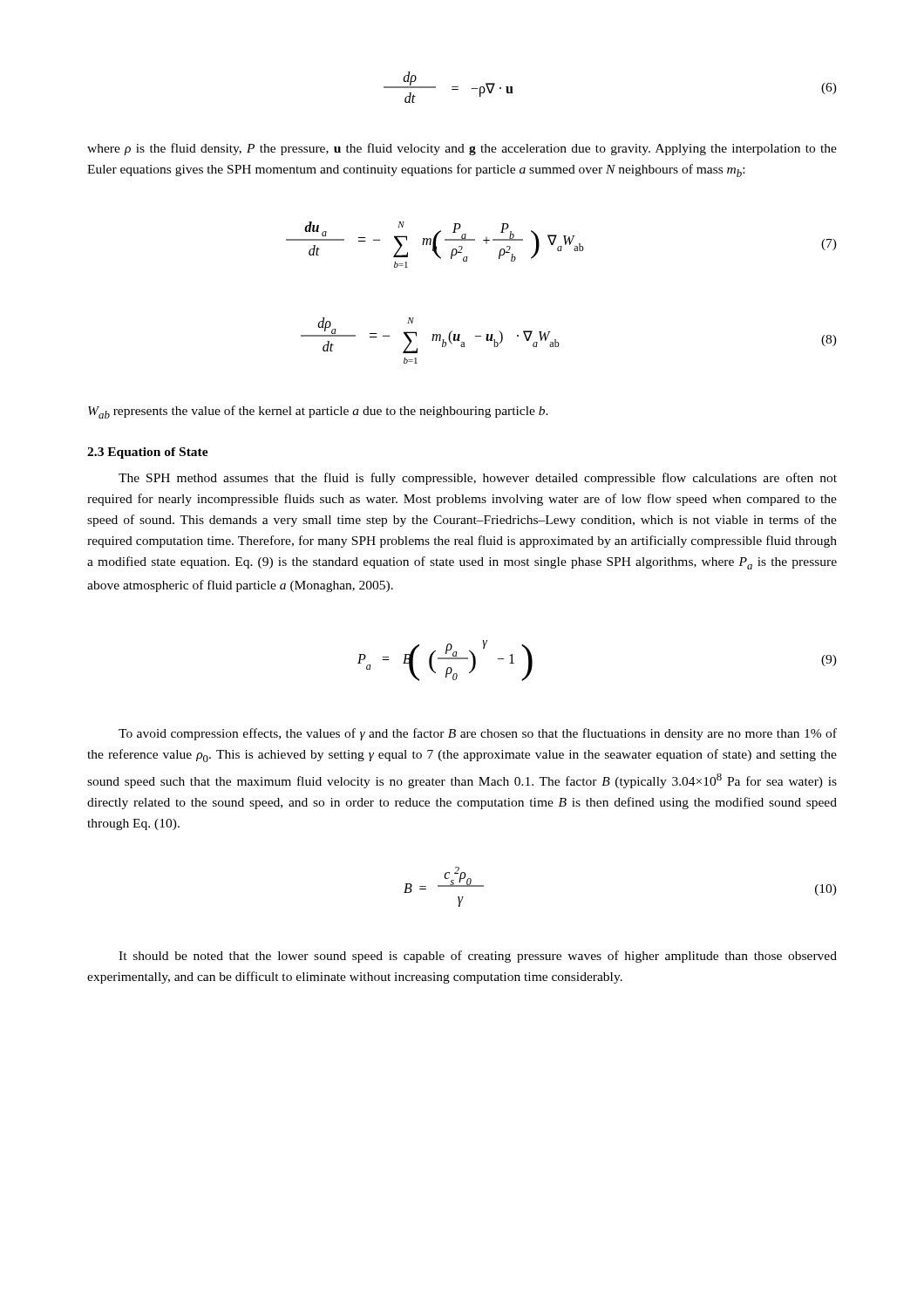The image size is (924, 1308).
Task: Point to the region starting "To avoid compression effects,"
Action: 462,778
